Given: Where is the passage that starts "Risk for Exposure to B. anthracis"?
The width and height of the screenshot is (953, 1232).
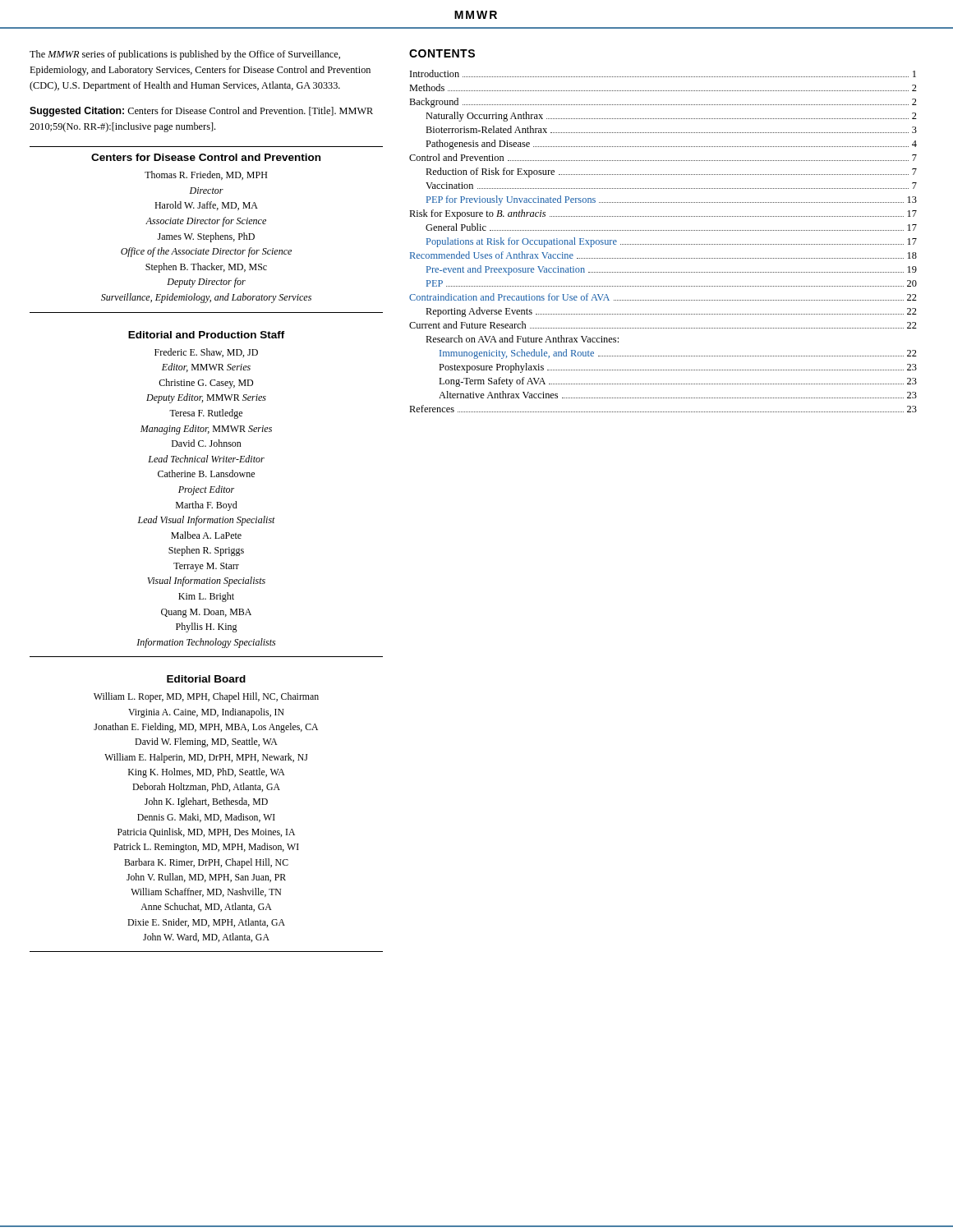Looking at the screenshot, I should pyautogui.click(x=663, y=214).
